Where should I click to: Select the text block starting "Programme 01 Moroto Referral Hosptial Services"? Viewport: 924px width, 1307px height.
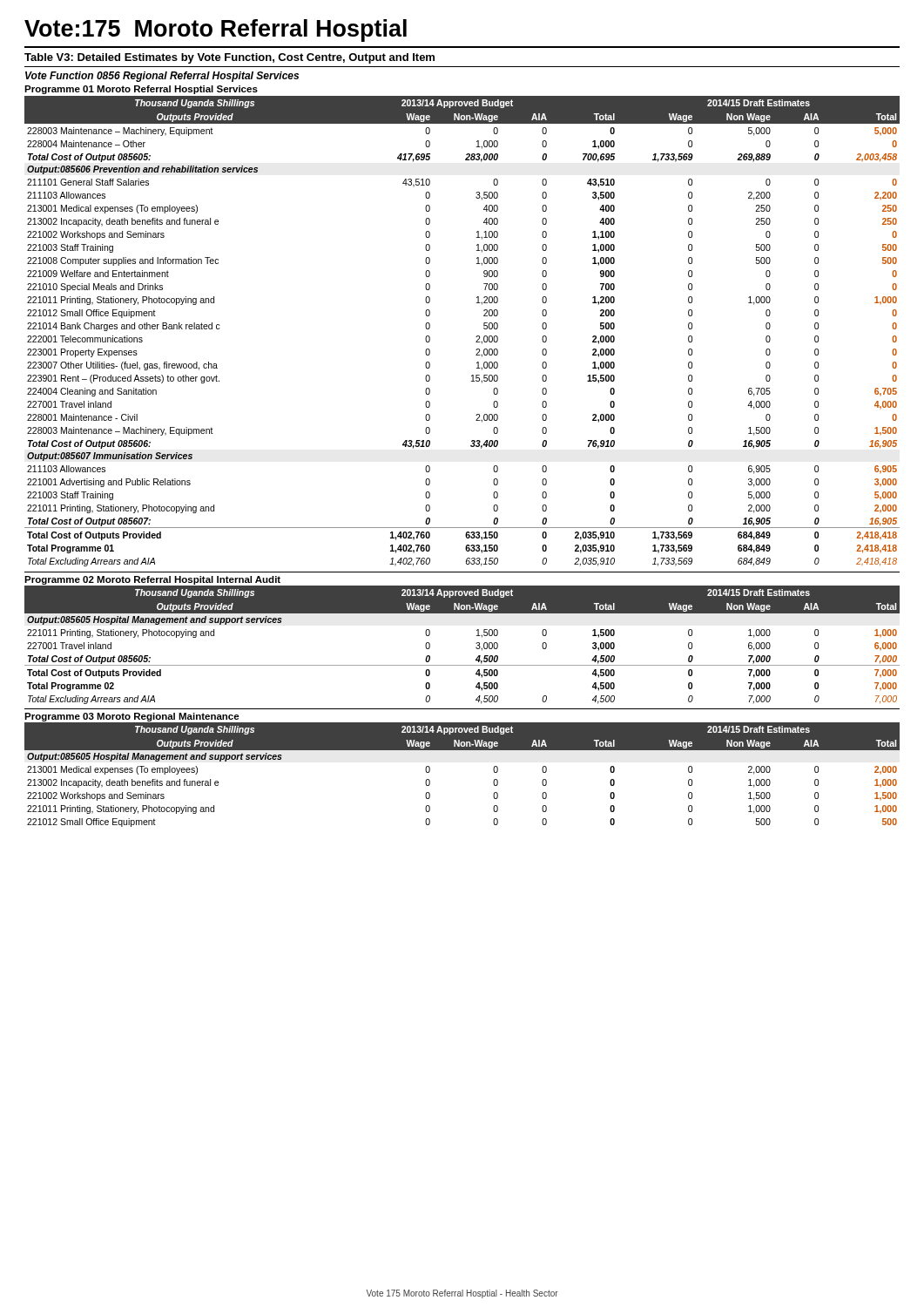(141, 89)
